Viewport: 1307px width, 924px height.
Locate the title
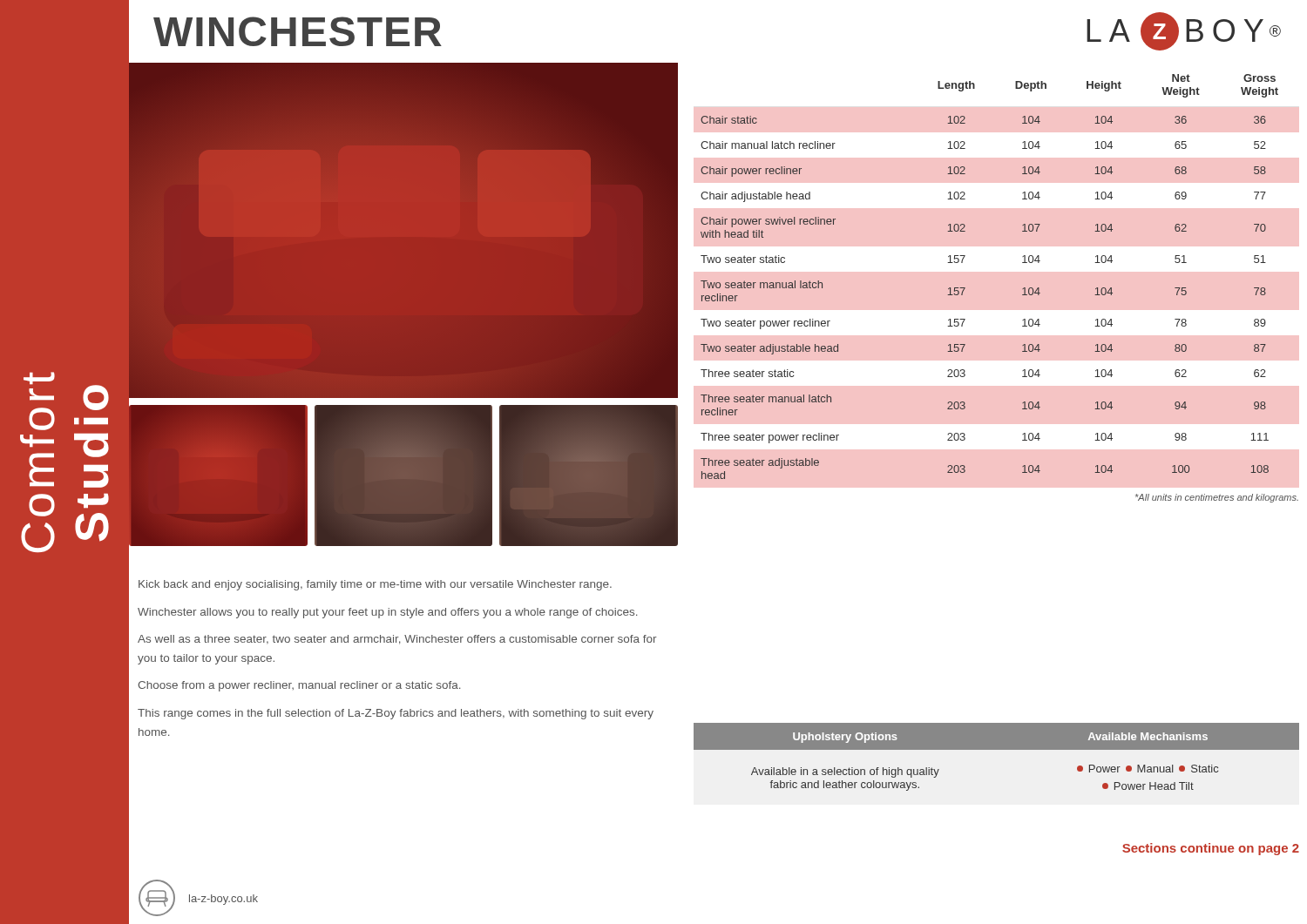click(298, 31)
